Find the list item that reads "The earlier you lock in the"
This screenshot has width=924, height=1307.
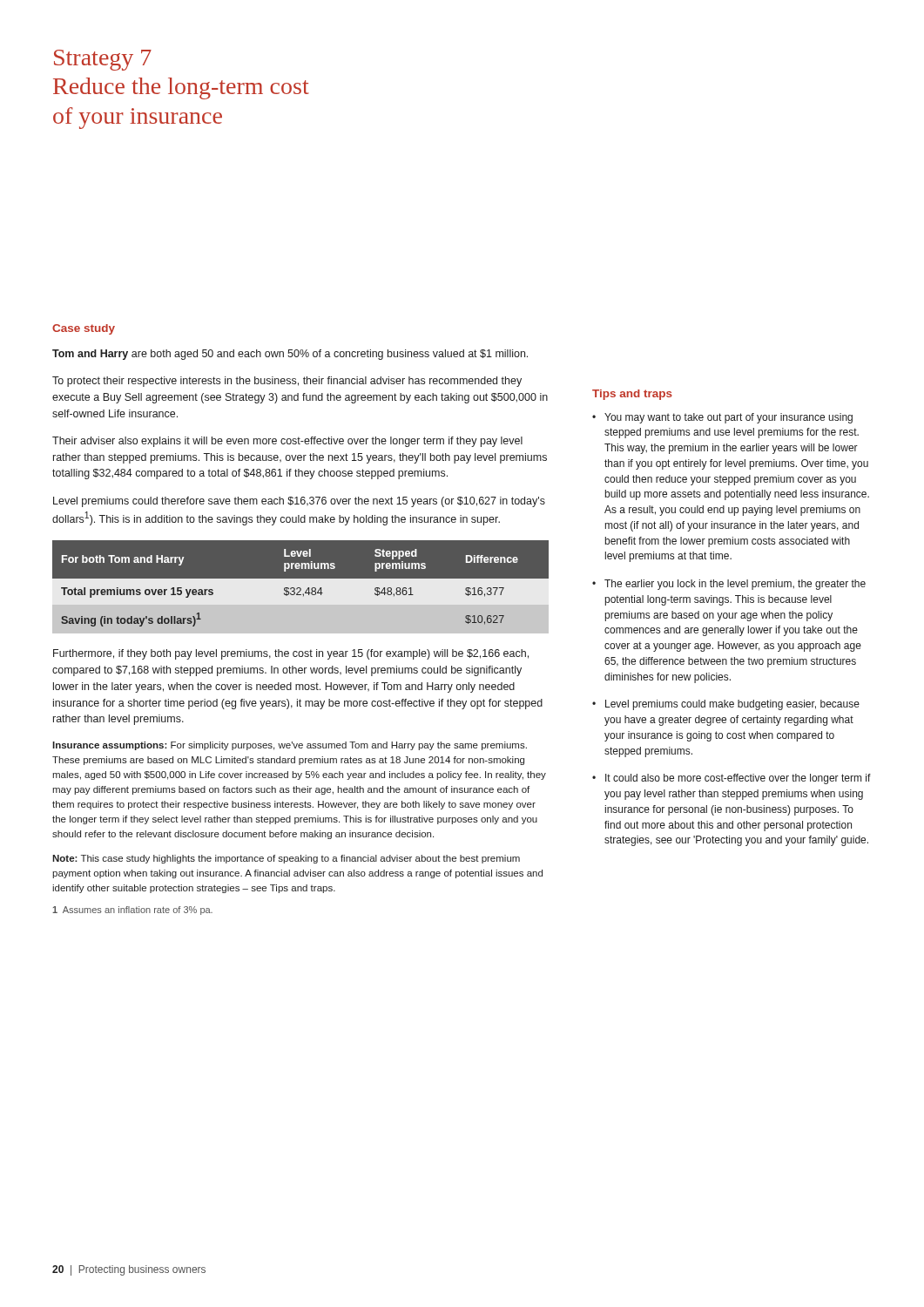coord(732,631)
